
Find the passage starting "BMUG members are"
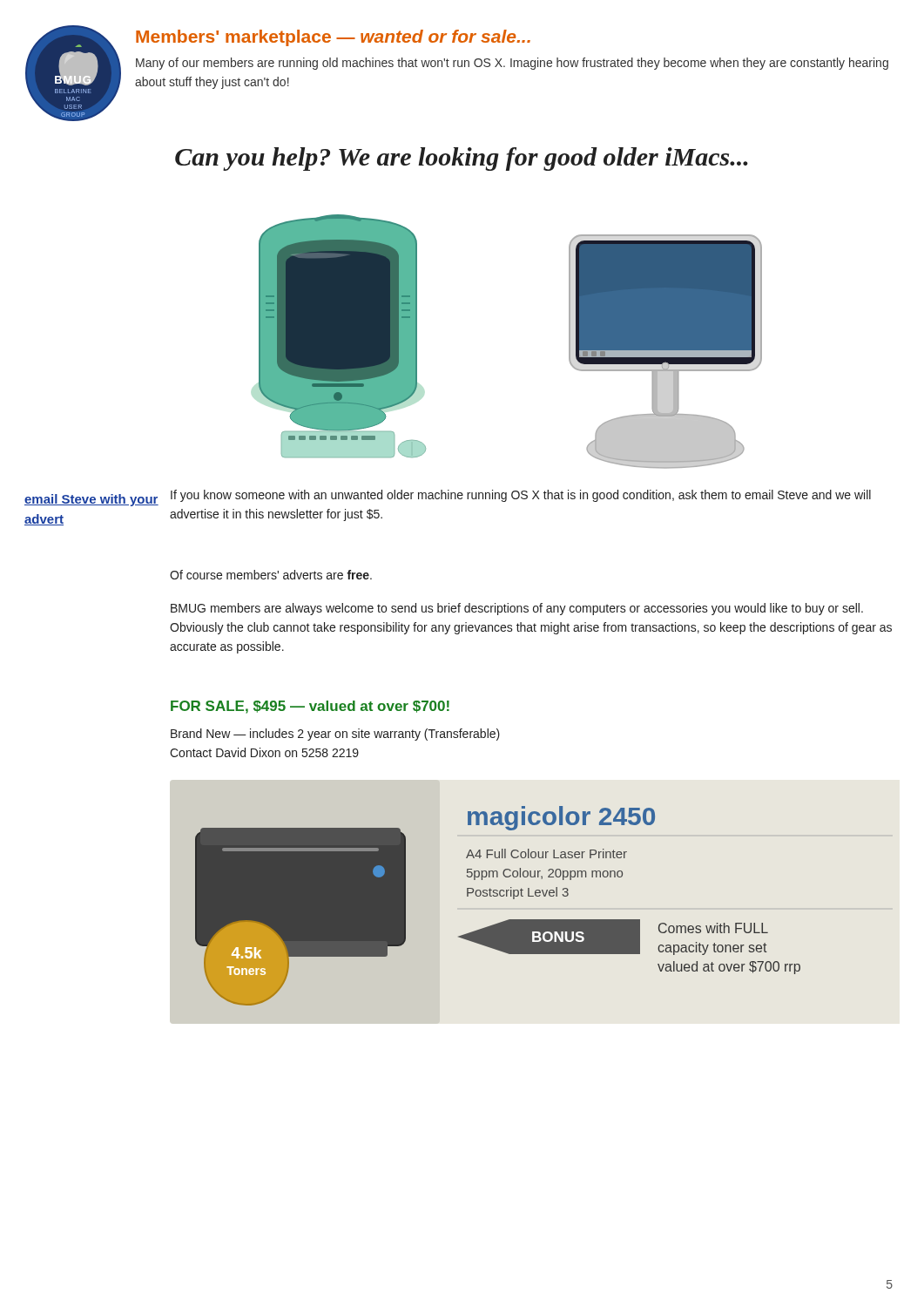[x=531, y=627]
